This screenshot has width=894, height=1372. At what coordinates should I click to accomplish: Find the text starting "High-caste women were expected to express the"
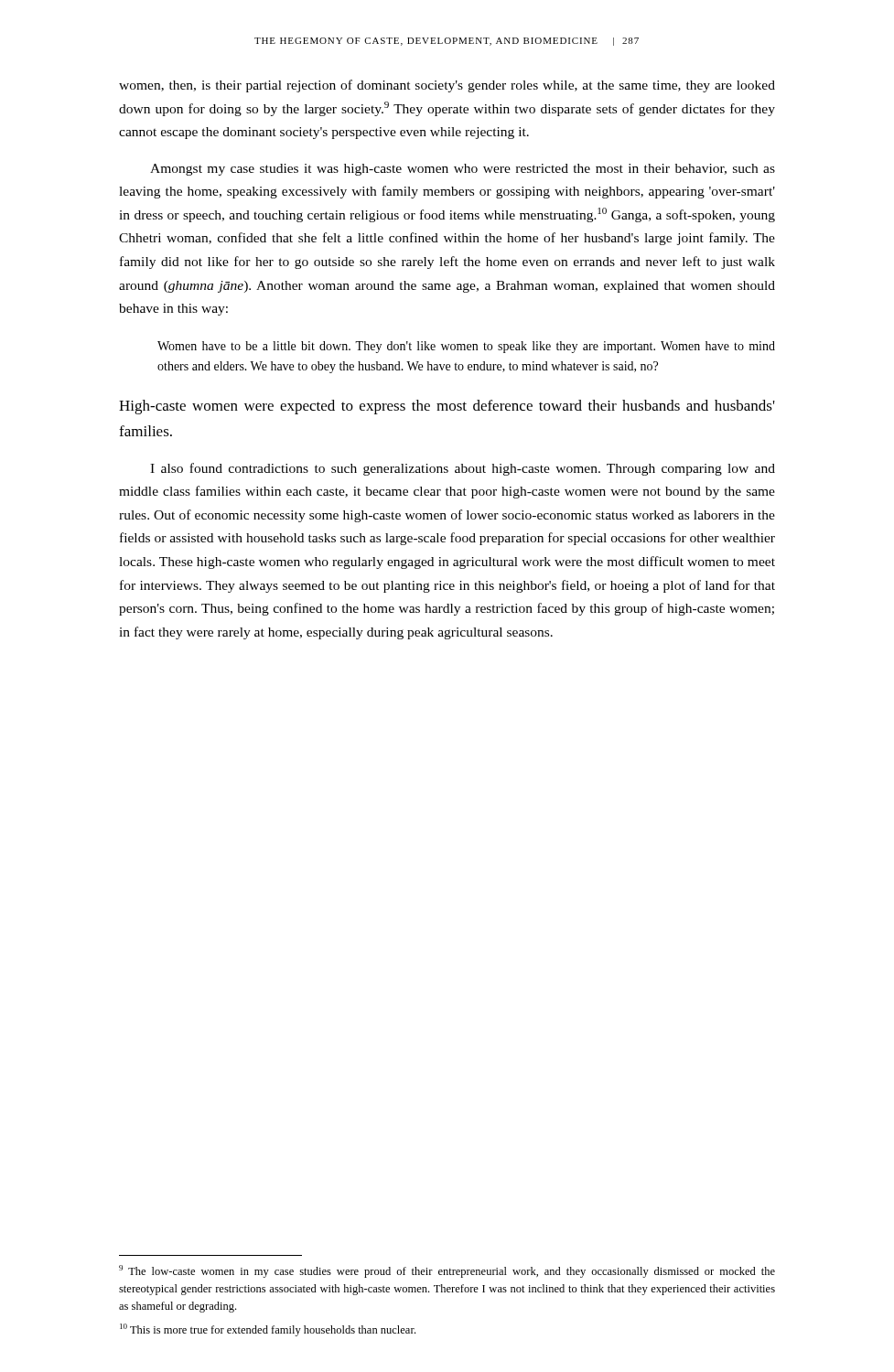[x=447, y=418]
